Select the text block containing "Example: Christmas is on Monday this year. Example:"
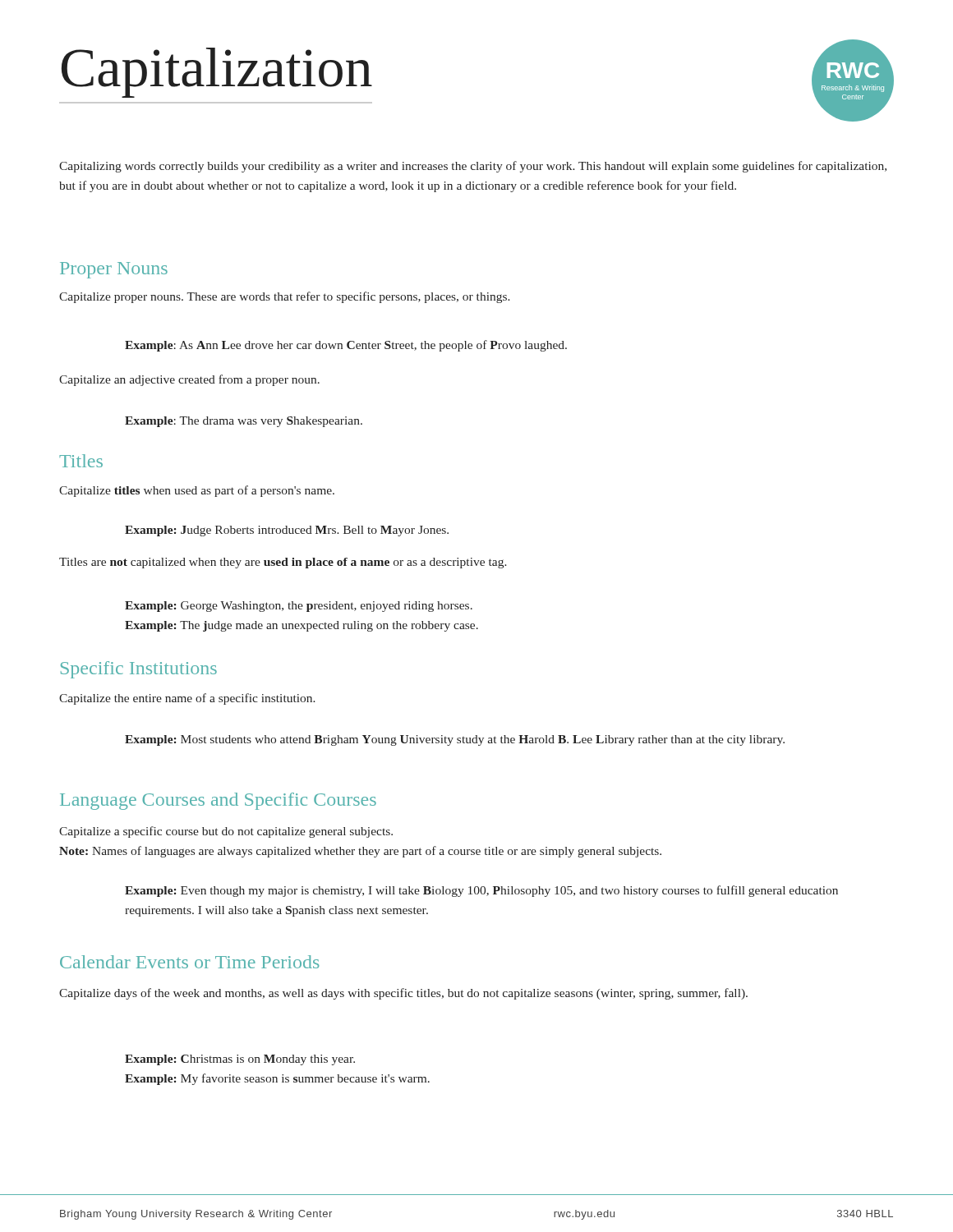 (240, 1060)
